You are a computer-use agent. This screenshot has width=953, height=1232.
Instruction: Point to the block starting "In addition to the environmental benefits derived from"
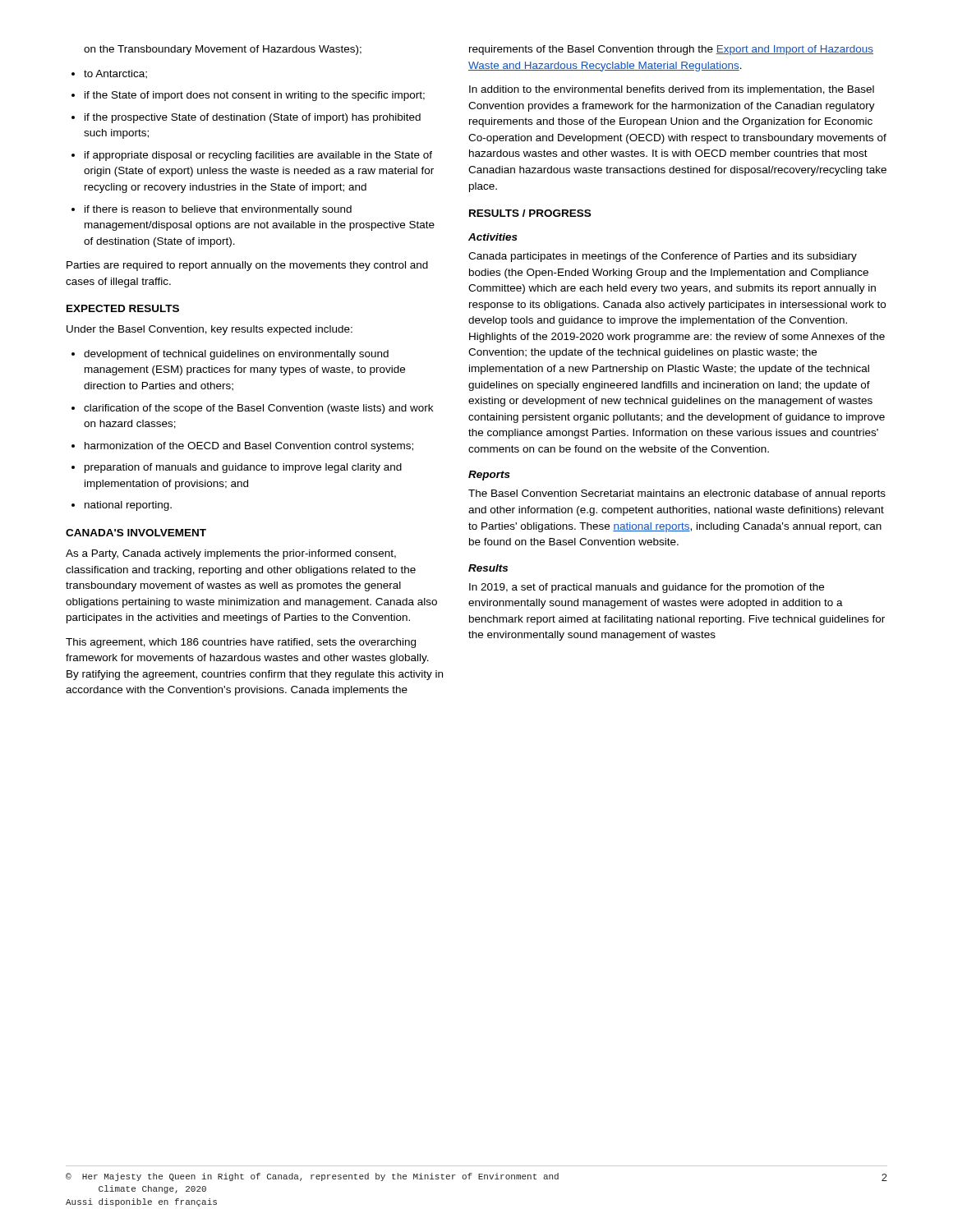click(678, 138)
